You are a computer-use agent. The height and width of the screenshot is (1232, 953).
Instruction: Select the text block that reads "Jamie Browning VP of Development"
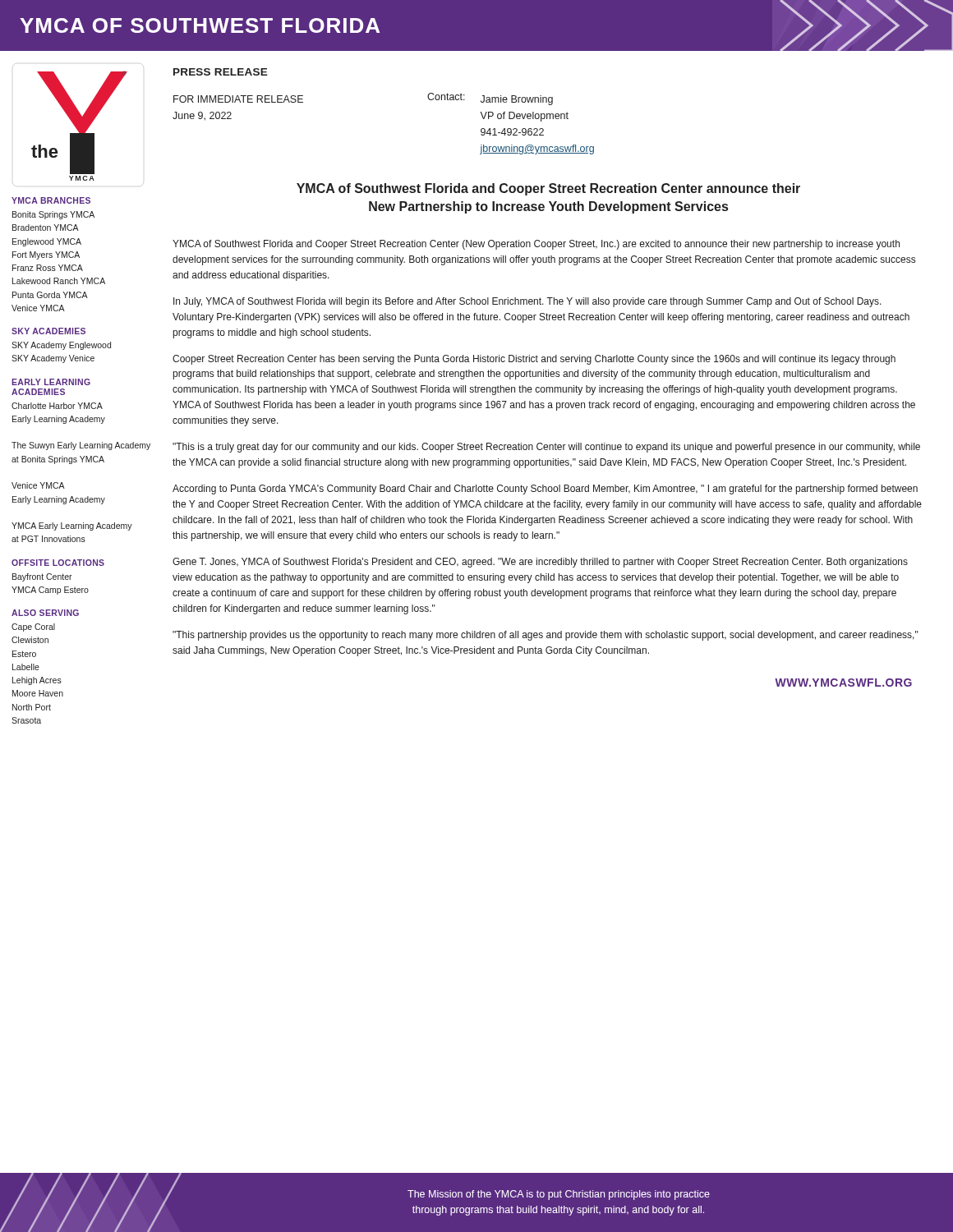(537, 124)
